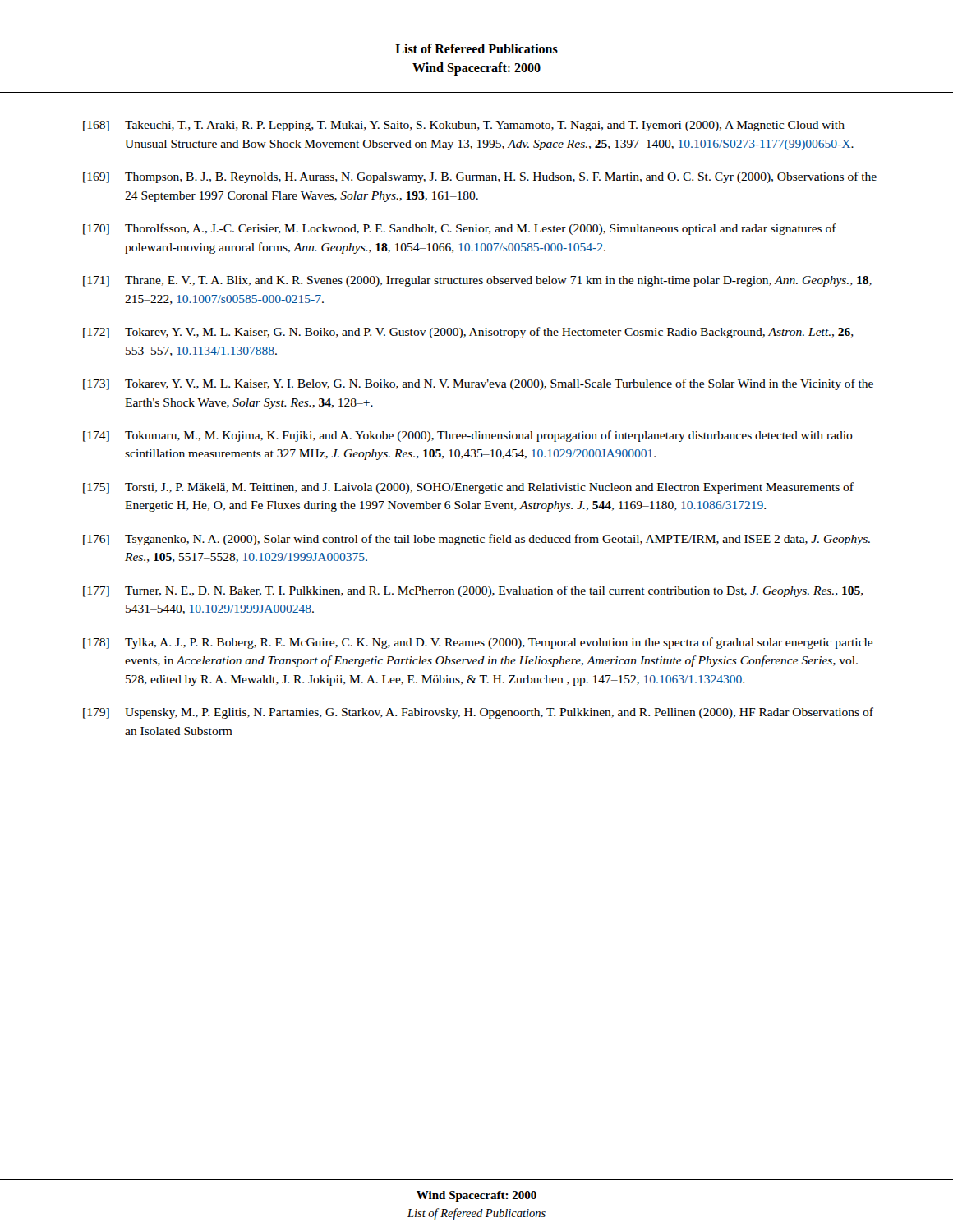The height and width of the screenshot is (1232, 953).
Task: Select the list item containing "[172] Tokarev, Y."
Action: tap(481, 341)
